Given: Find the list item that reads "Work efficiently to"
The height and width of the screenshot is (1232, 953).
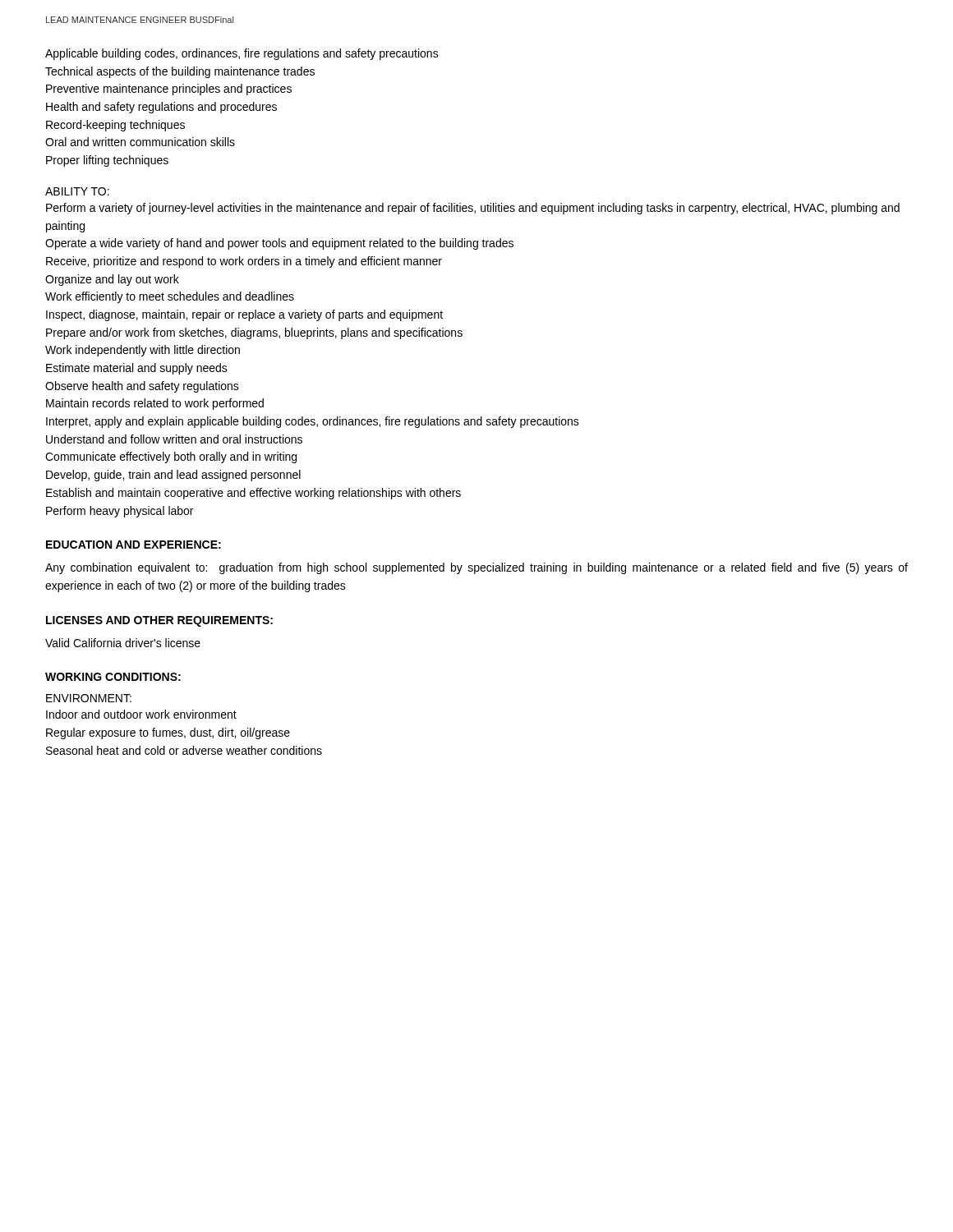Looking at the screenshot, I should (x=170, y=297).
